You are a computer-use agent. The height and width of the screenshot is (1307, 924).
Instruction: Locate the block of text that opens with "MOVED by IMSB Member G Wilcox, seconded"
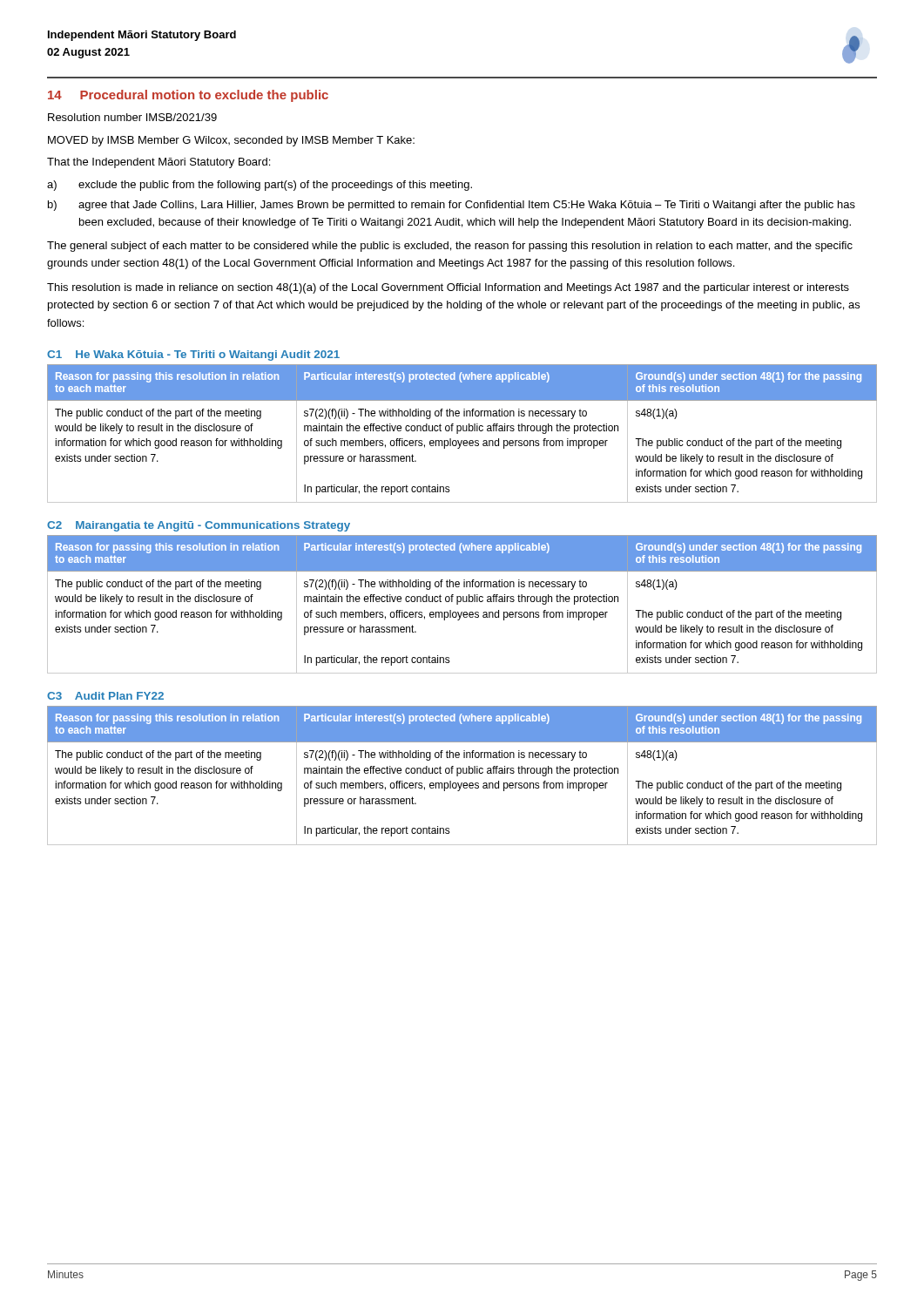click(x=231, y=139)
